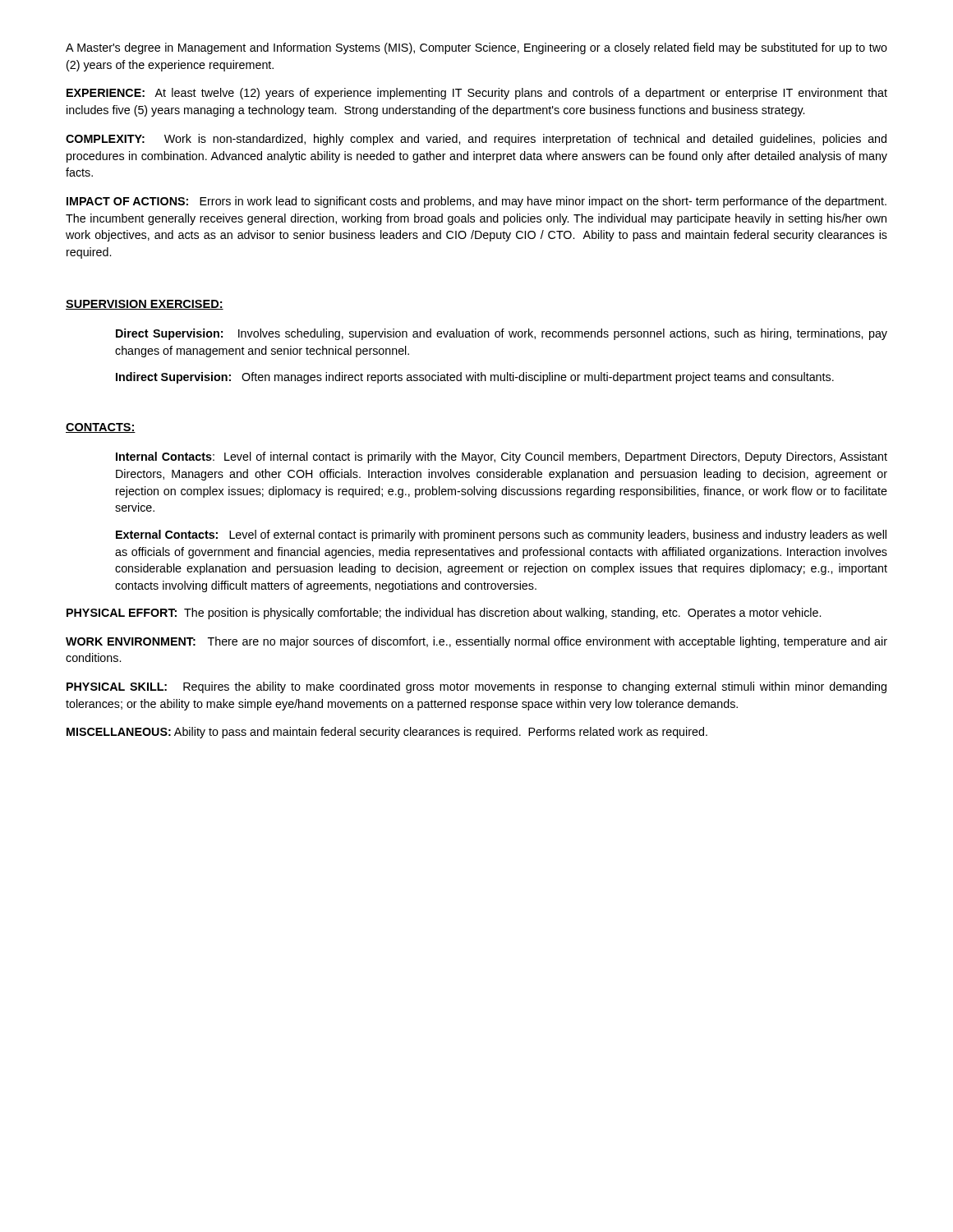
Task: Locate the text block that reads "IMPACT OF ACTIONS: Errors in work"
Action: (476, 227)
